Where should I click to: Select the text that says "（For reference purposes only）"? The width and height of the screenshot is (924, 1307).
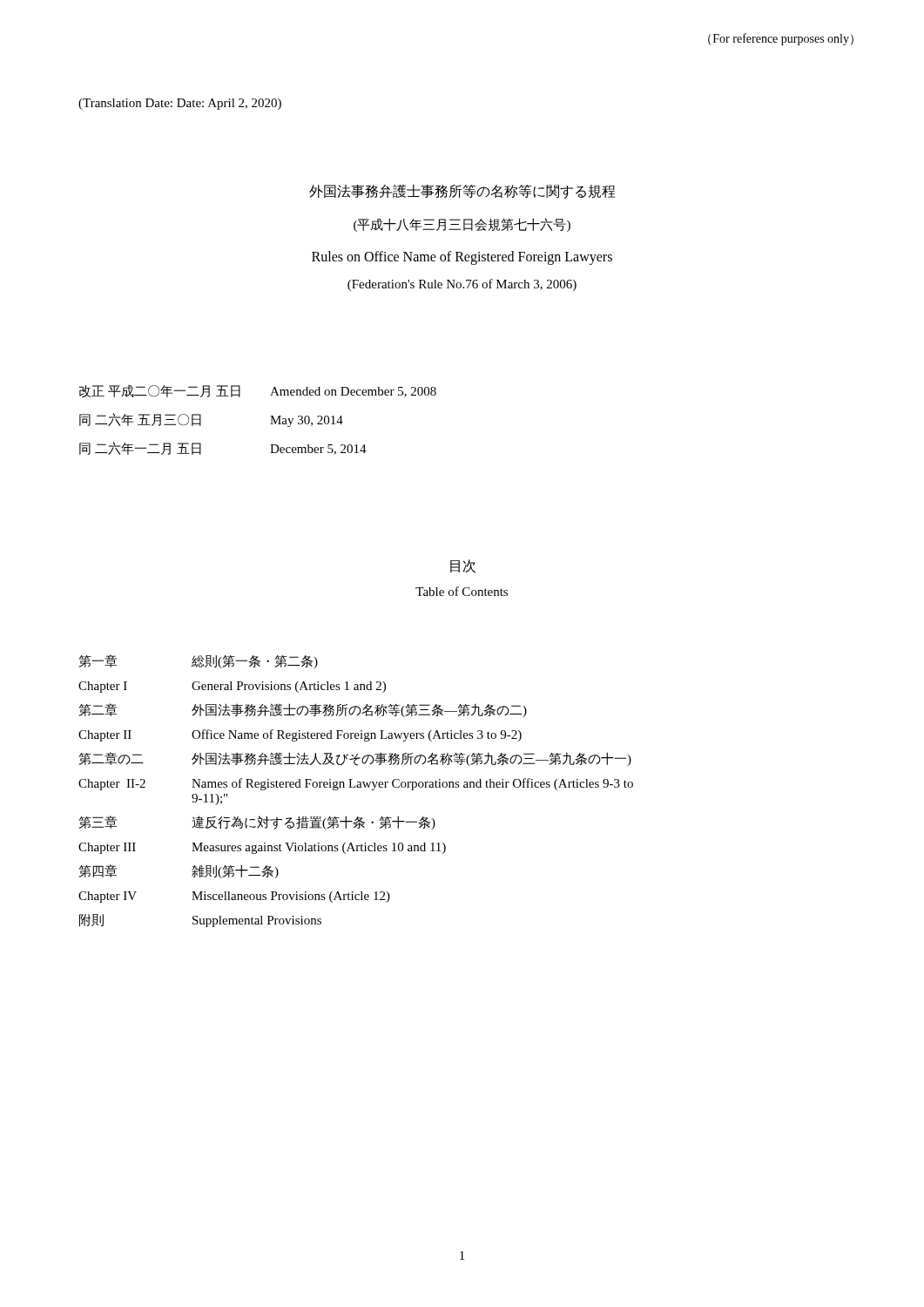click(x=781, y=39)
